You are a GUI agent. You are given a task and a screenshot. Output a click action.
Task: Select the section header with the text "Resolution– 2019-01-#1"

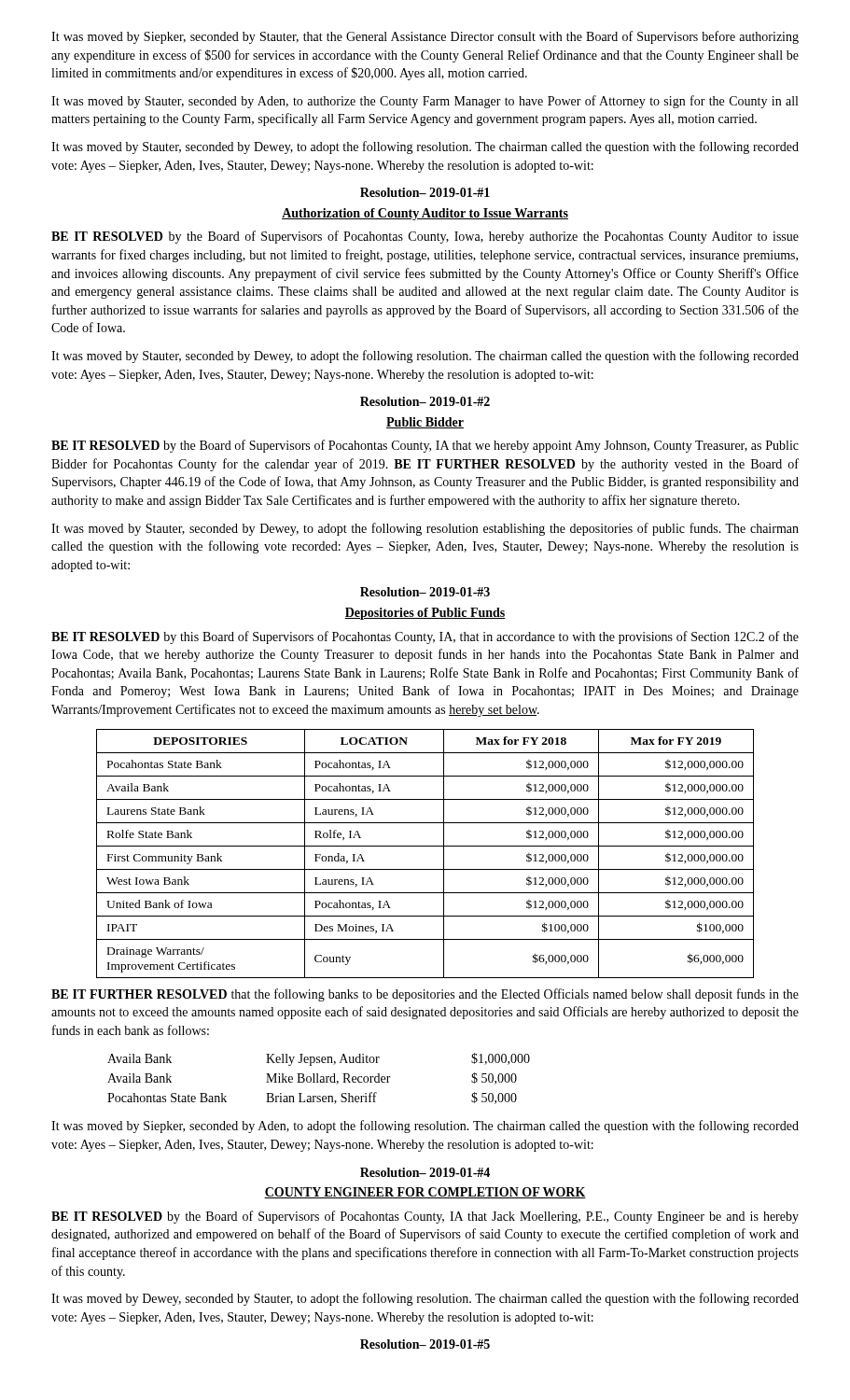425,193
